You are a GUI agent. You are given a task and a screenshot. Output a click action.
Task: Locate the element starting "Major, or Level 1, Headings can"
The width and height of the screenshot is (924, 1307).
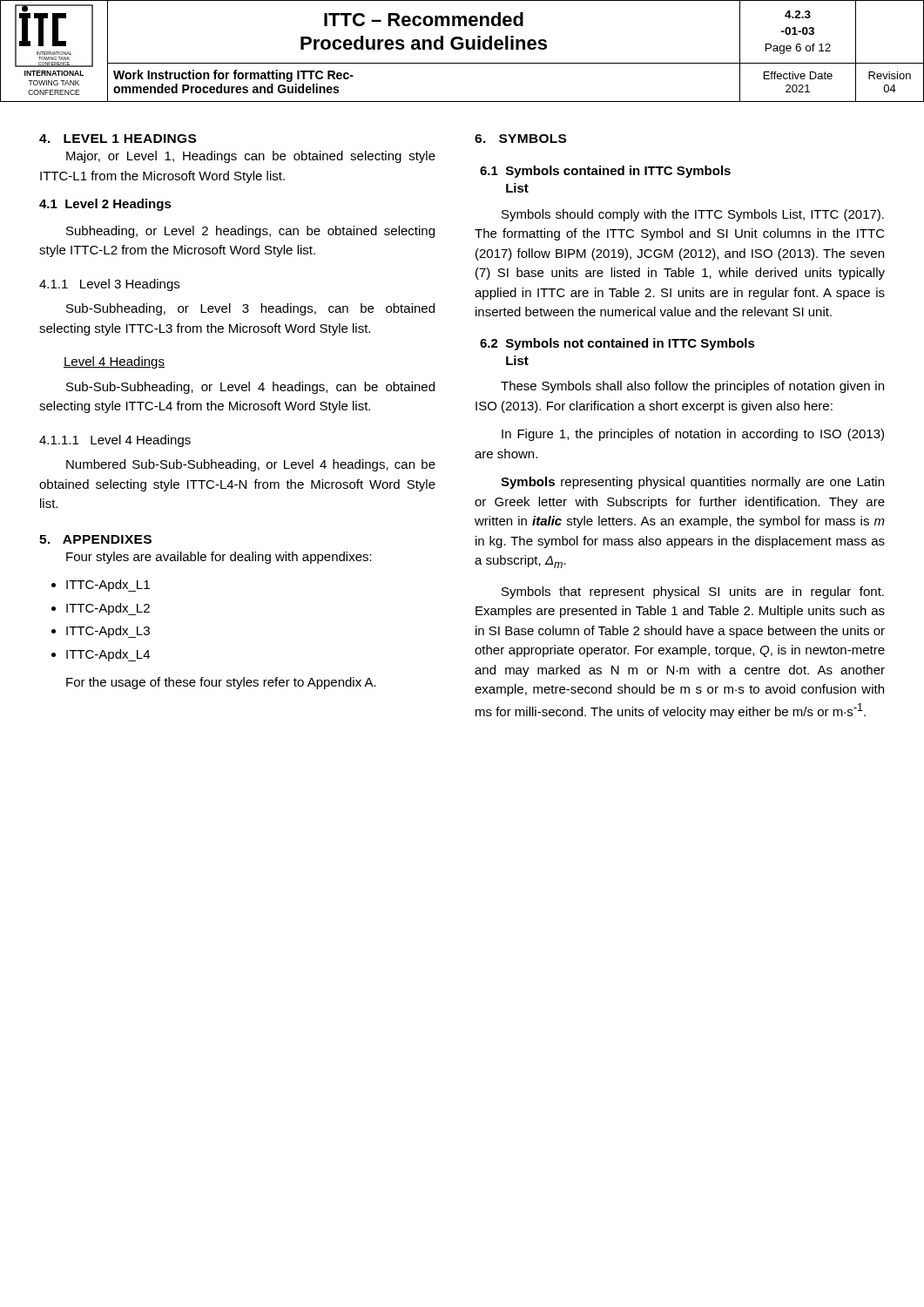click(237, 166)
